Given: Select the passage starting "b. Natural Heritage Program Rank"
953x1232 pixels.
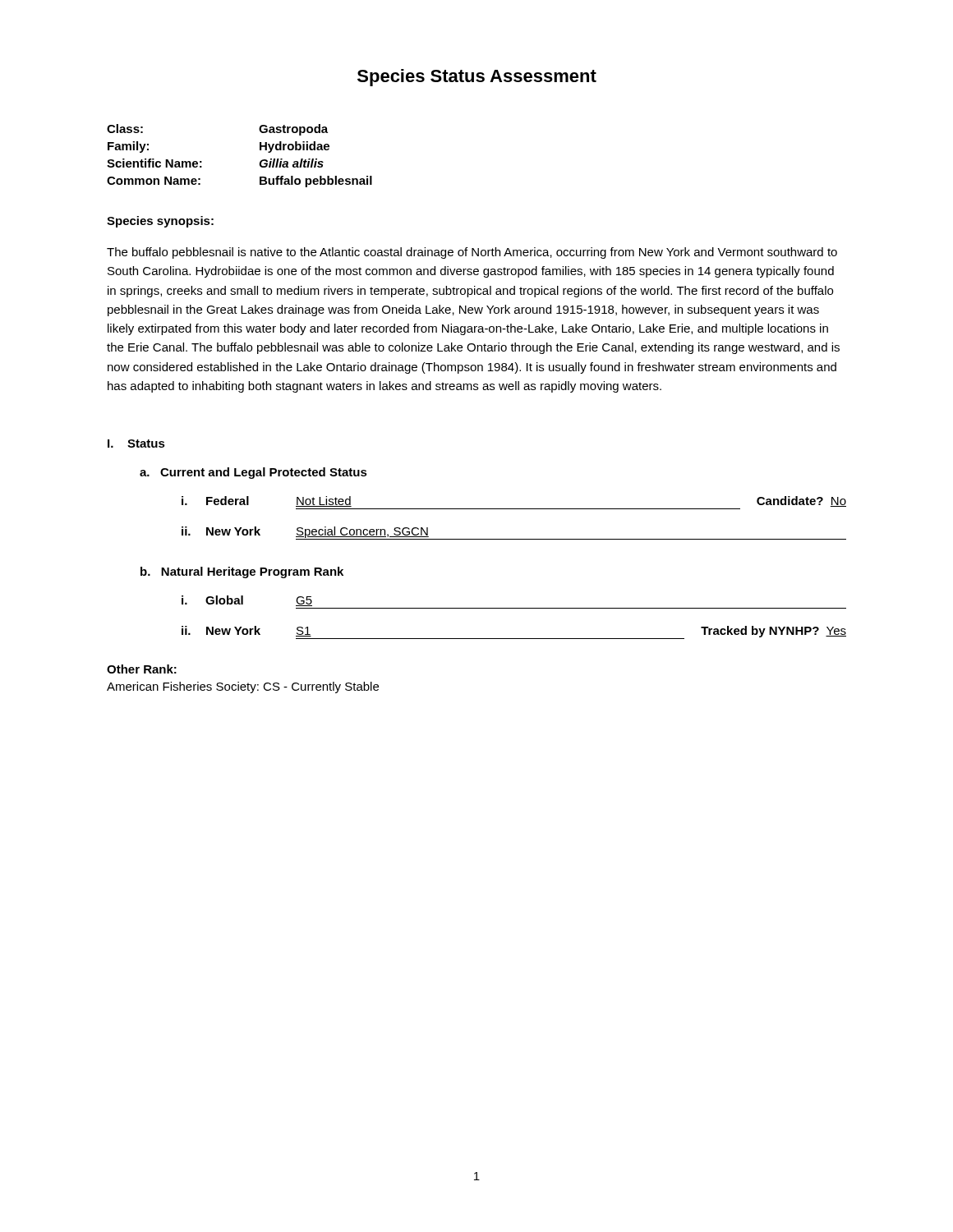Looking at the screenshot, I should pos(242,571).
